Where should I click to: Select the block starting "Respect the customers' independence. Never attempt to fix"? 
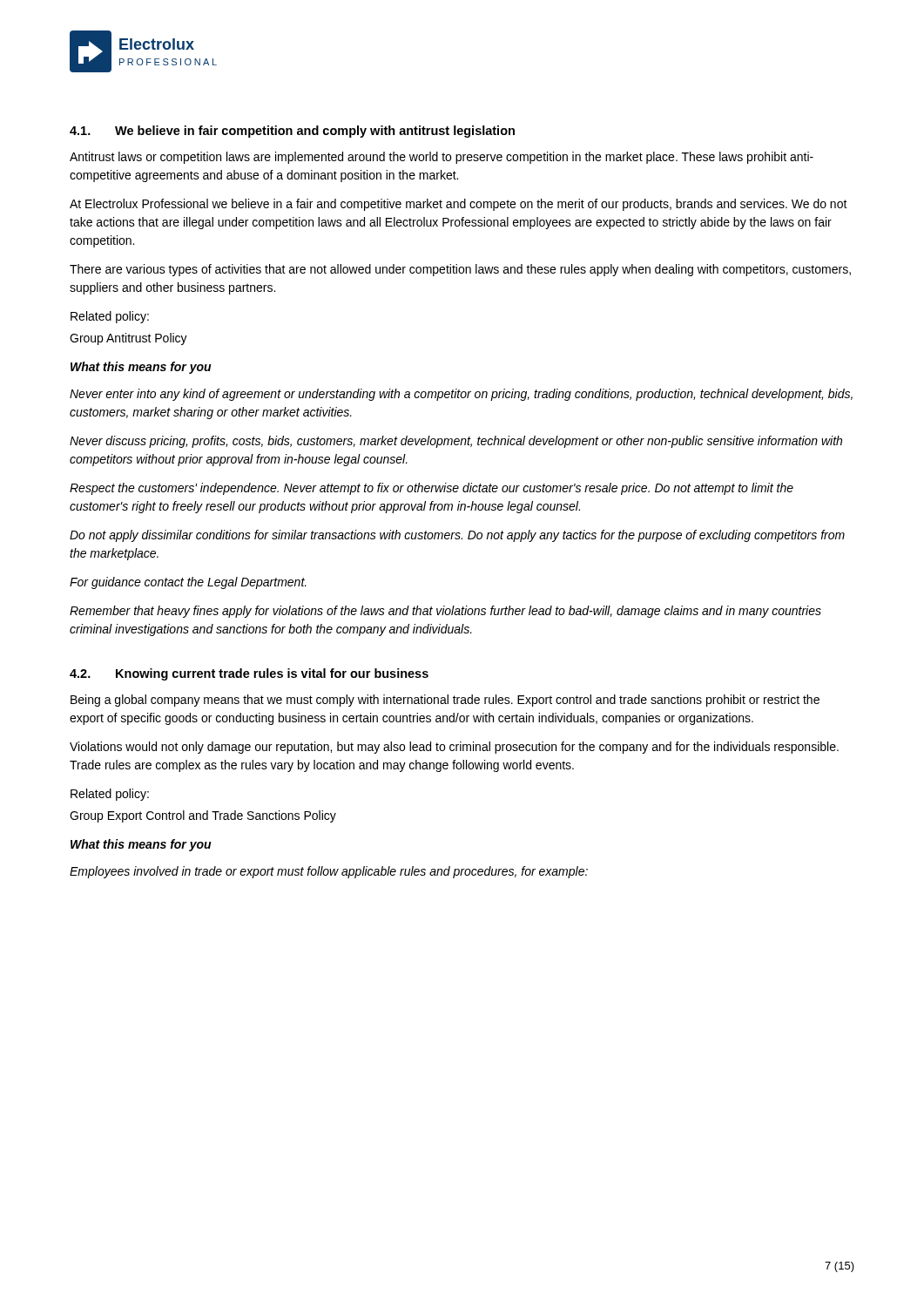click(x=462, y=498)
